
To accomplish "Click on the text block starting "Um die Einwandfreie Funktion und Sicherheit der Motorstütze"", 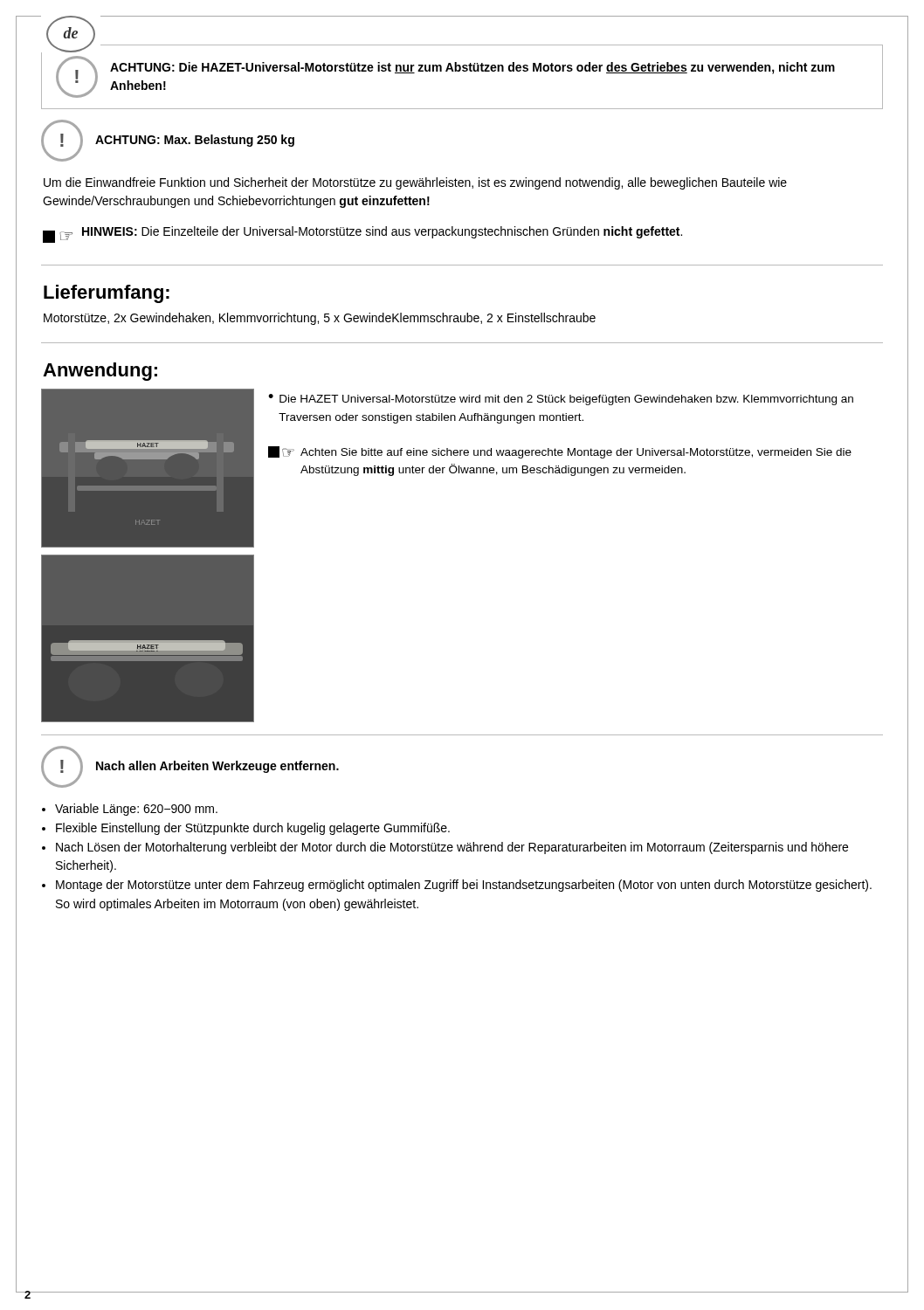I will [415, 192].
